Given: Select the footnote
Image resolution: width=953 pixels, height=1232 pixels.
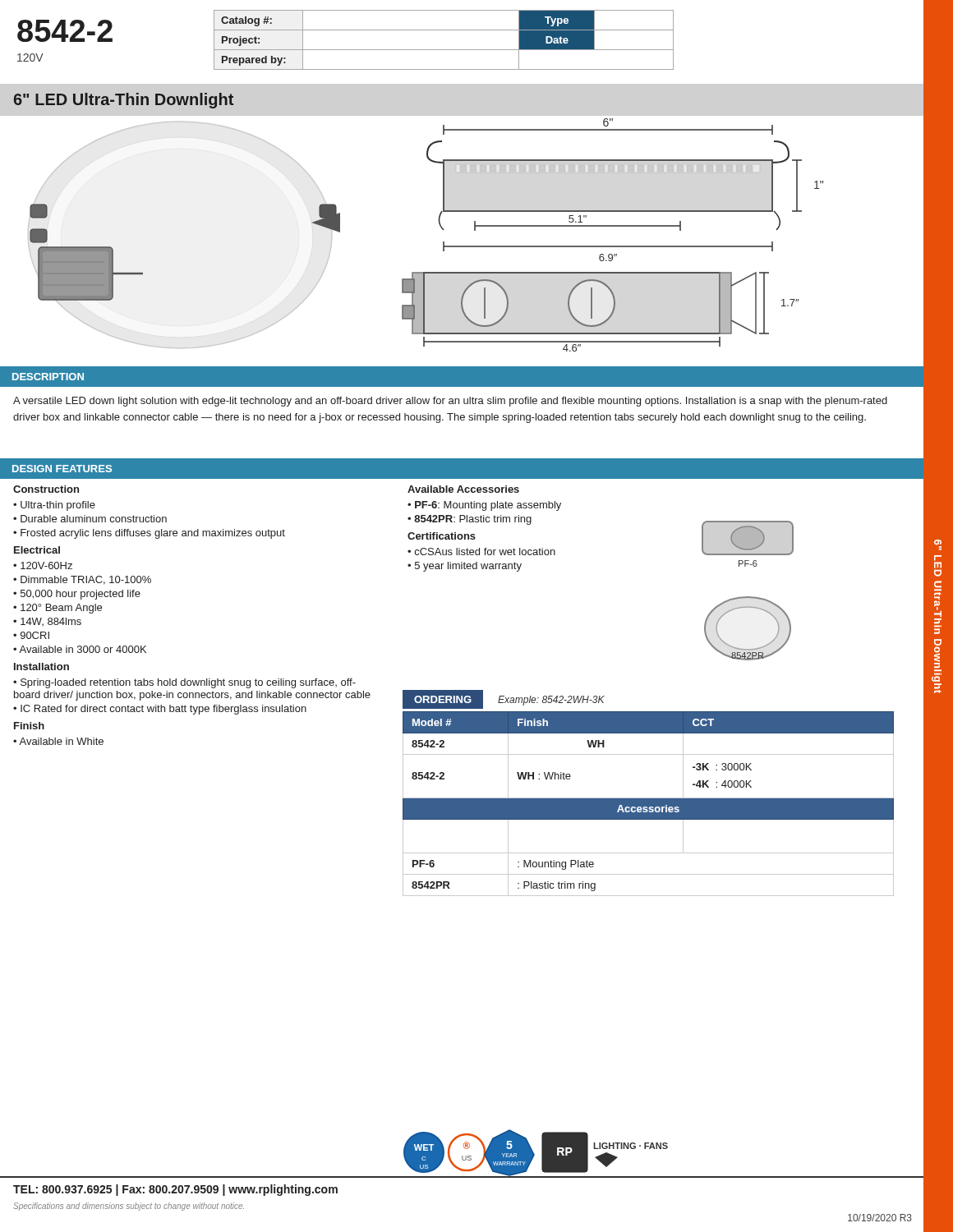Looking at the screenshot, I should coord(129,1206).
